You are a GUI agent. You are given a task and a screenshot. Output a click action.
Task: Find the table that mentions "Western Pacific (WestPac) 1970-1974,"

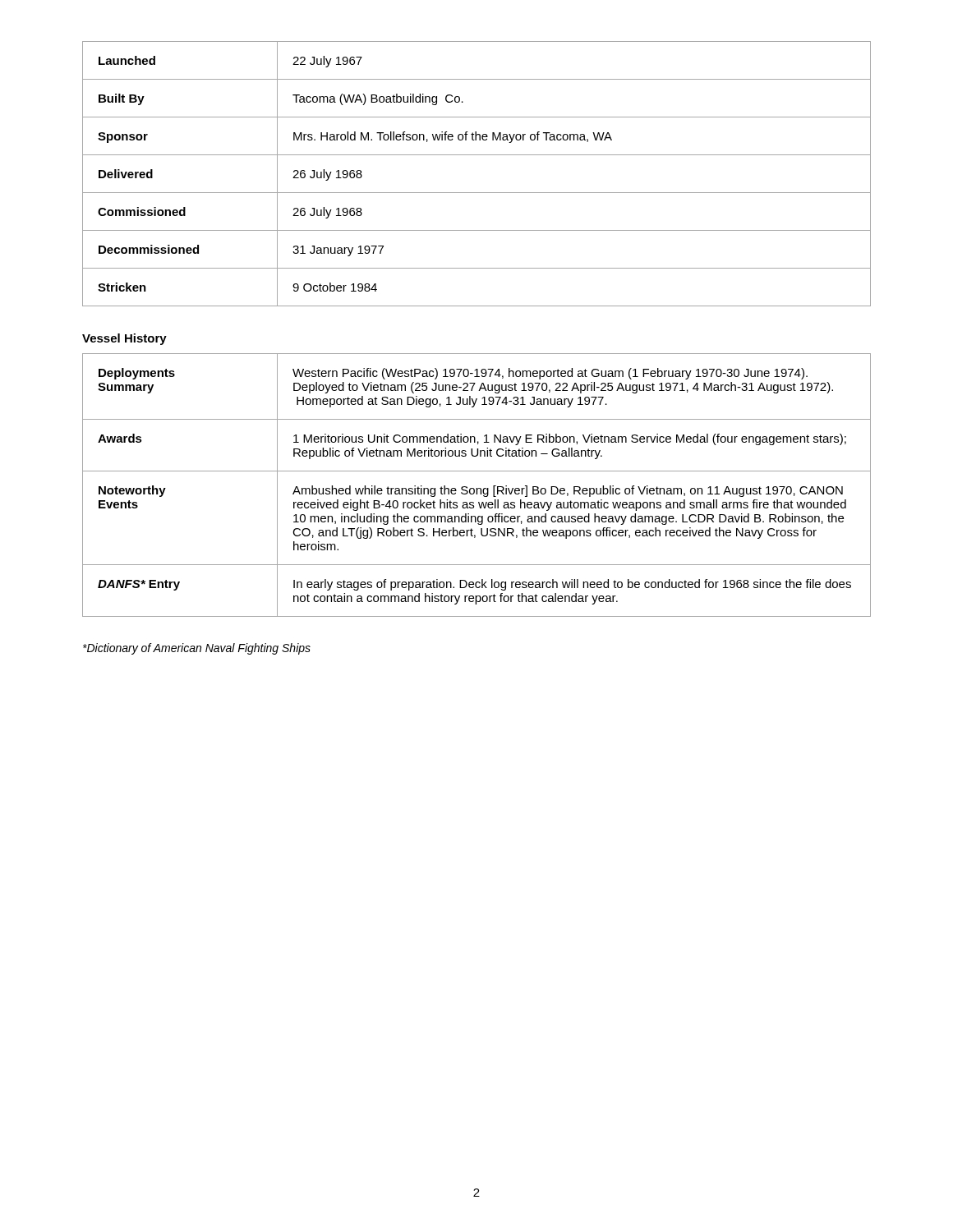(x=476, y=485)
